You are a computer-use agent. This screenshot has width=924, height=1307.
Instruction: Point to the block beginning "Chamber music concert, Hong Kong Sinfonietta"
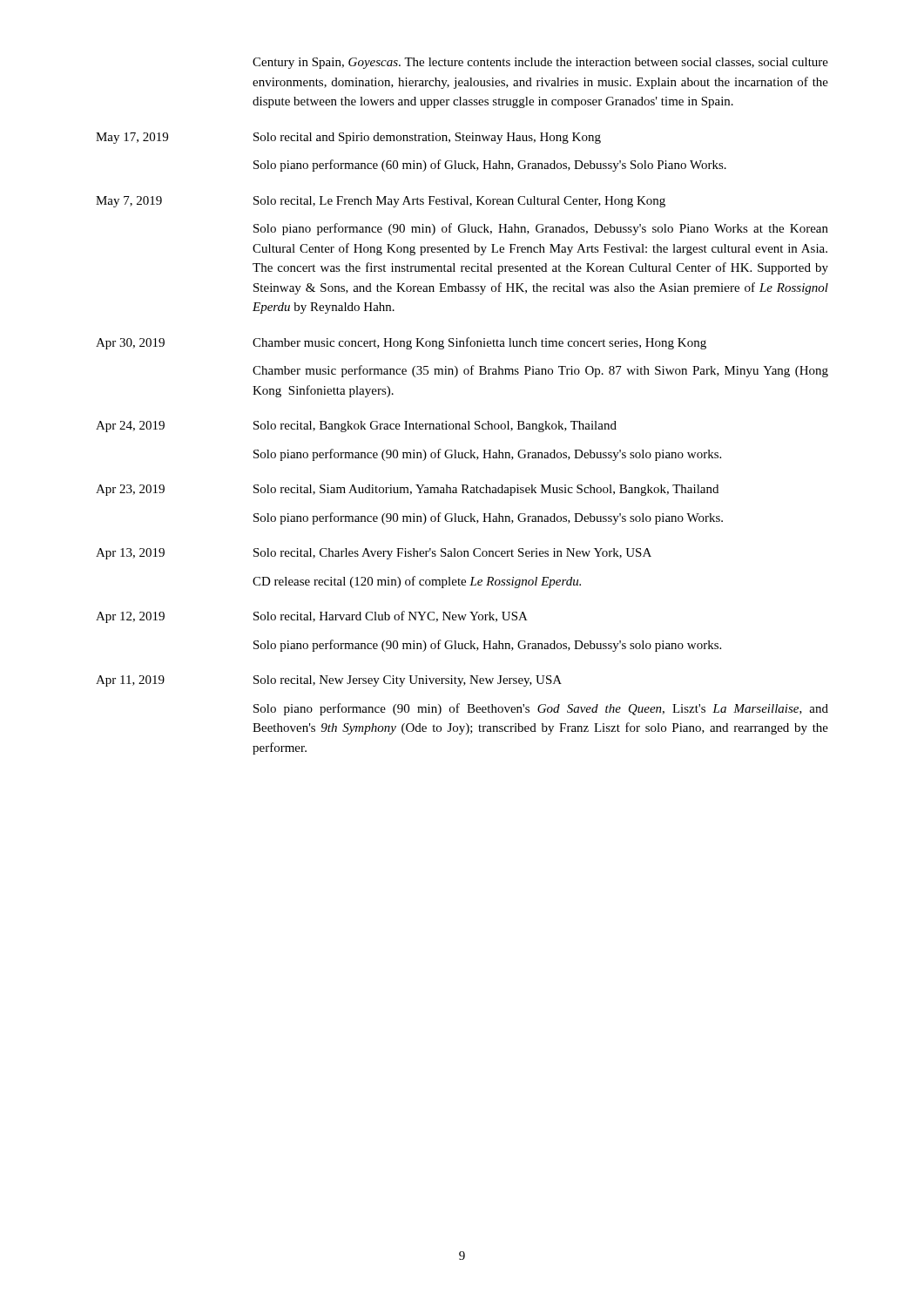(479, 342)
